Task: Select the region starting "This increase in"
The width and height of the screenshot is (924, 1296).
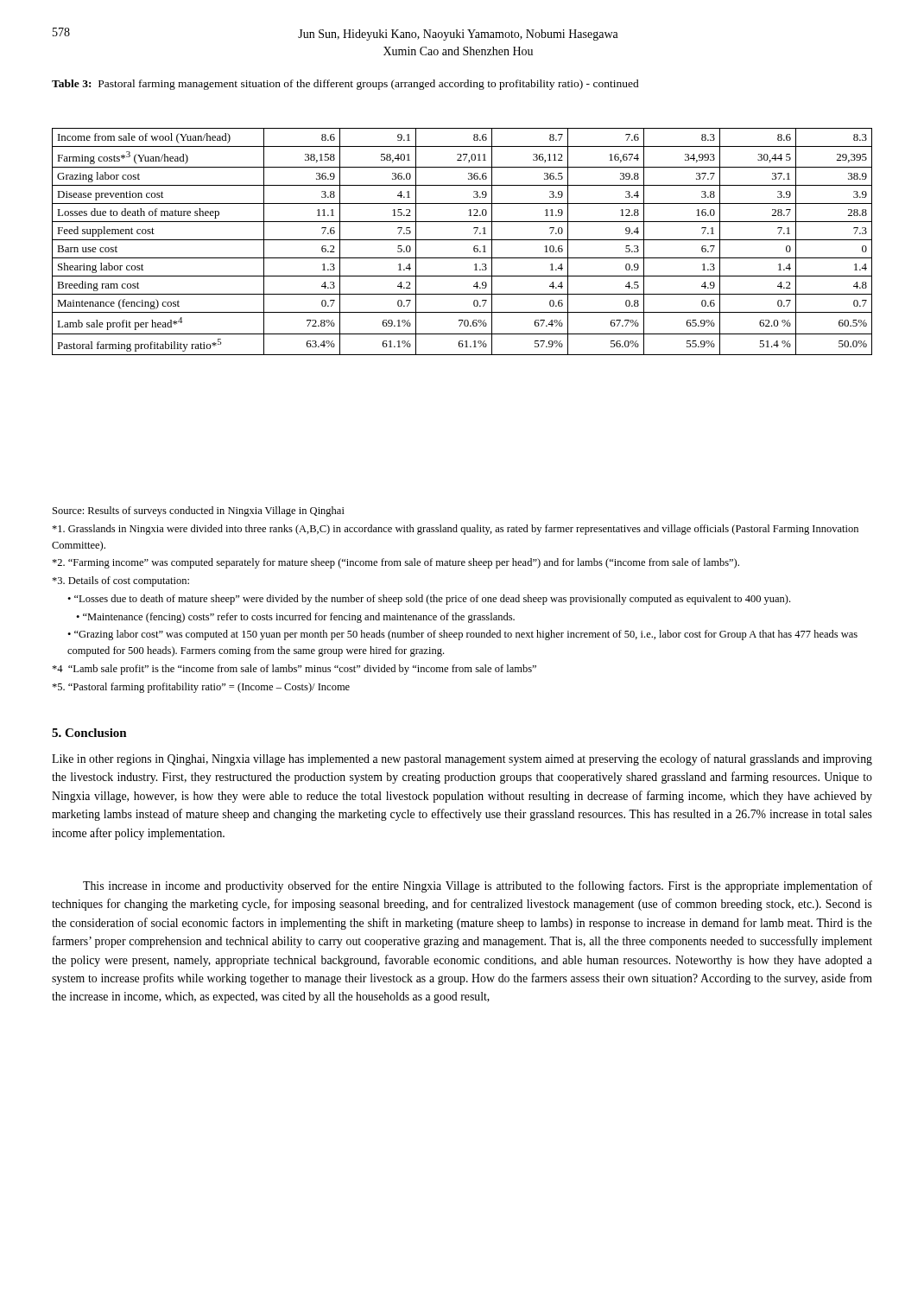Action: [462, 942]
